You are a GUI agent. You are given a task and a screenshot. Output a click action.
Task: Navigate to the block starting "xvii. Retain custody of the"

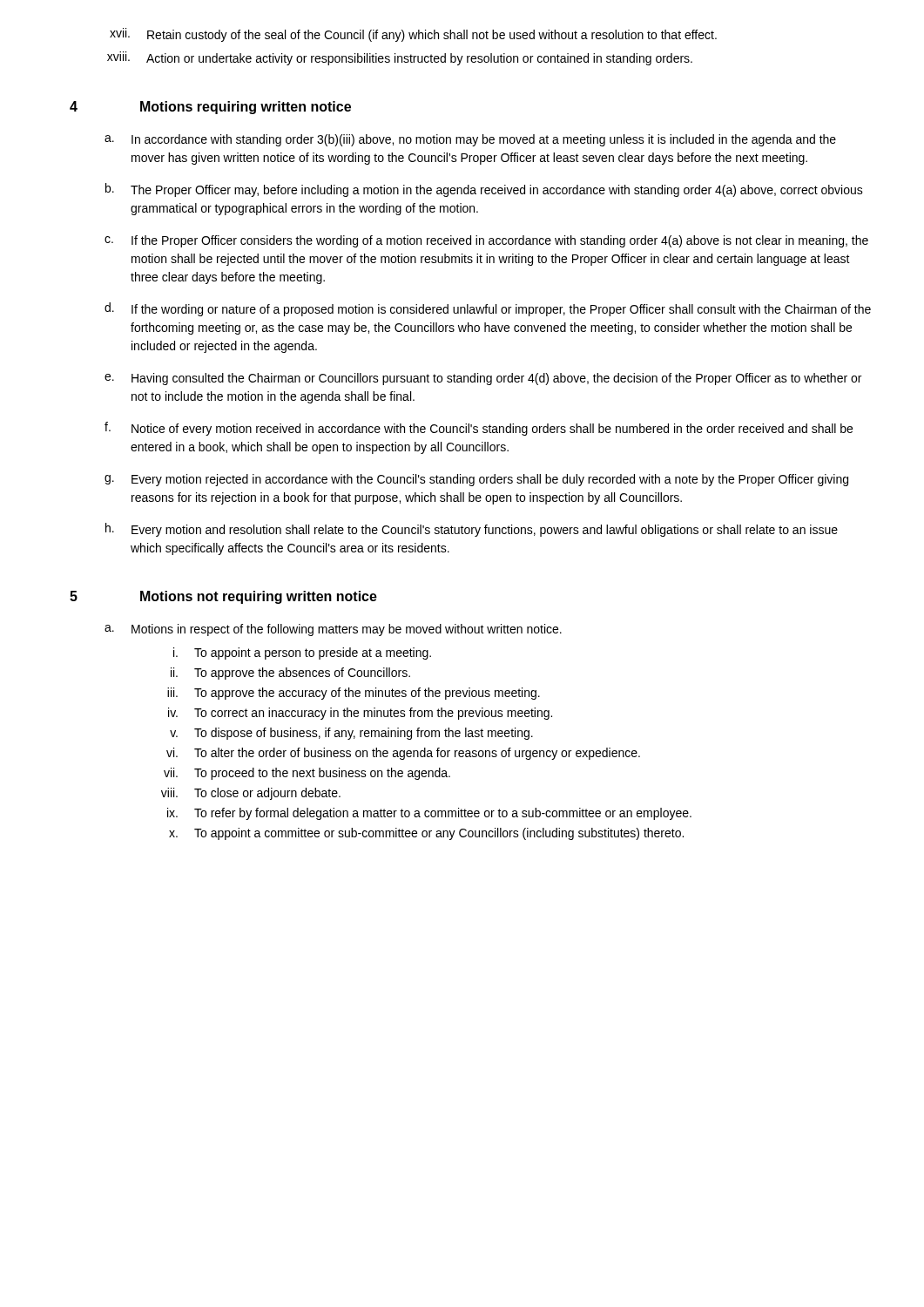[471, 35]
